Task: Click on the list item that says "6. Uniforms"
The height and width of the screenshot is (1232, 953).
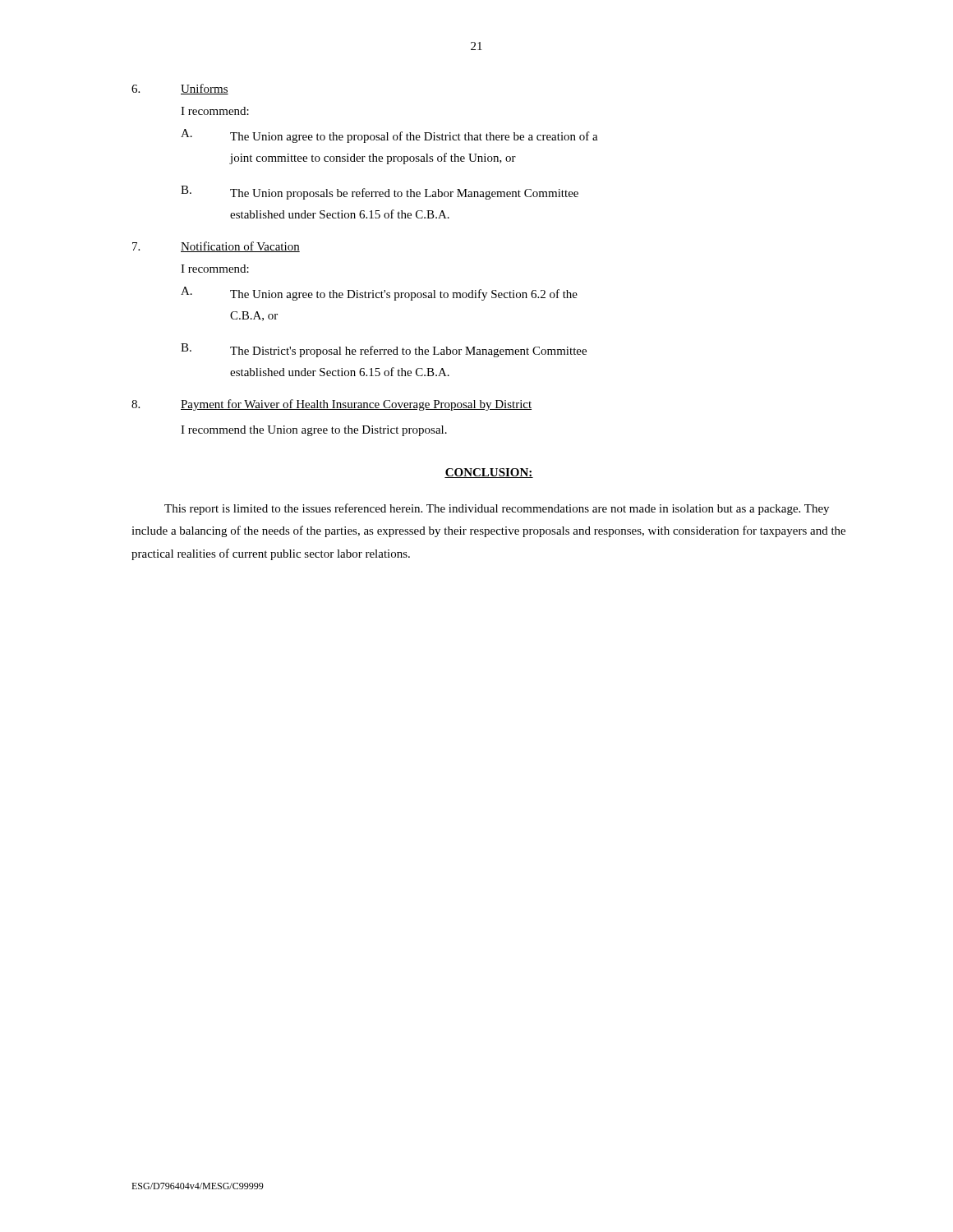Action: pyautogui.click(x=180, y=89)
